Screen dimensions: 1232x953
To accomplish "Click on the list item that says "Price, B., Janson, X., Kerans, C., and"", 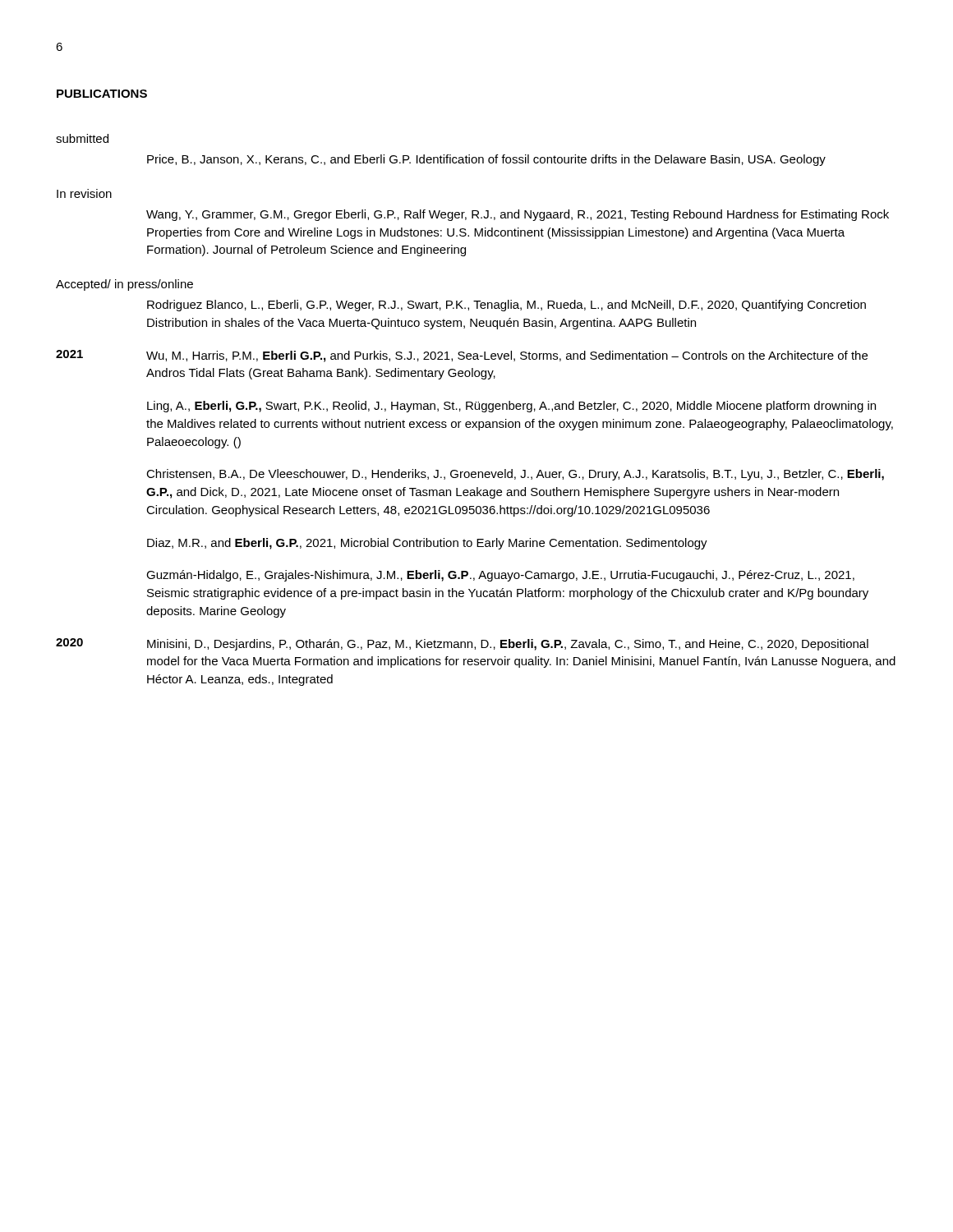I will pos(486,159).
